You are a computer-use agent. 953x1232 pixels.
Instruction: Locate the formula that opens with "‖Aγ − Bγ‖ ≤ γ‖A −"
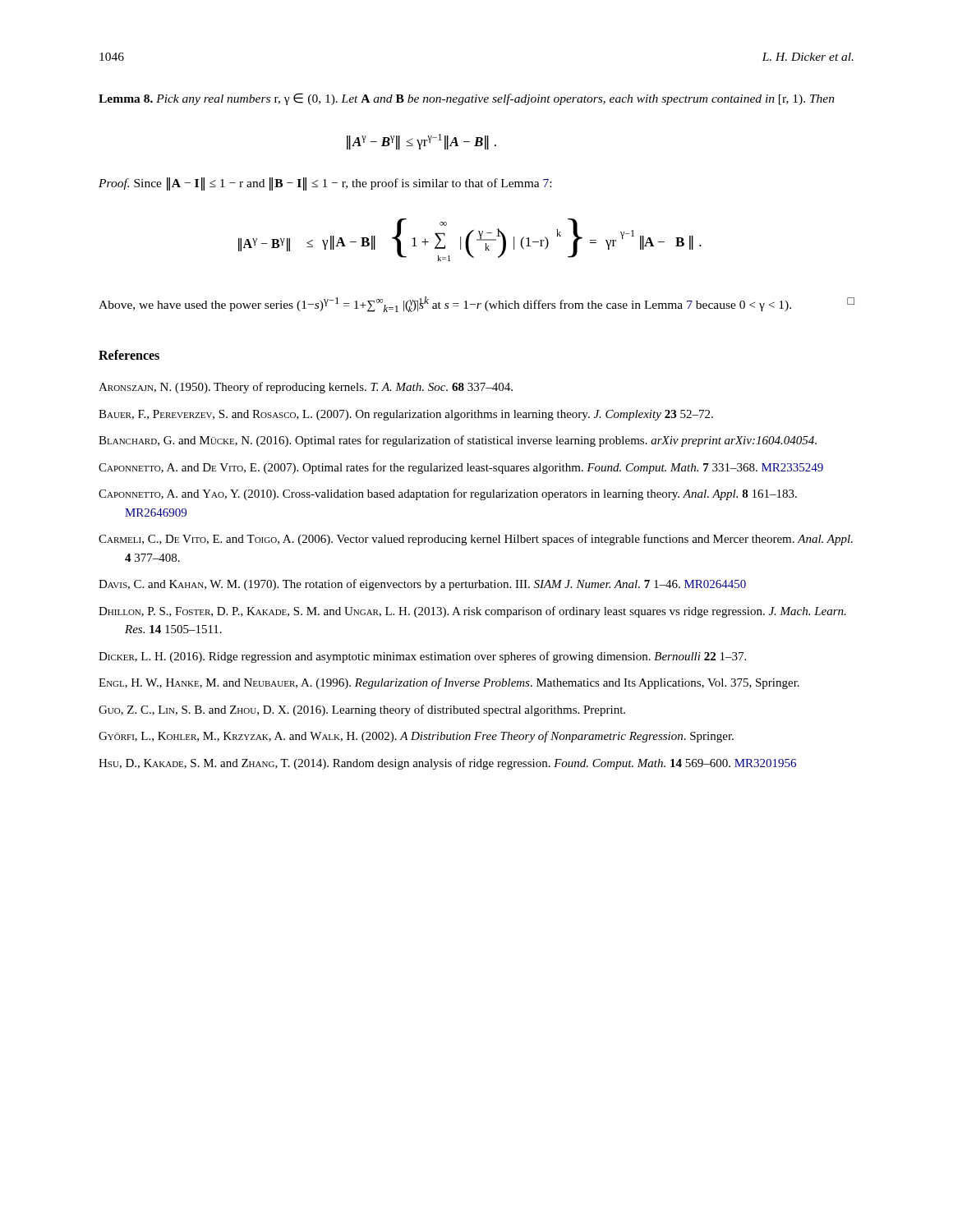click(x=476, y=243)
